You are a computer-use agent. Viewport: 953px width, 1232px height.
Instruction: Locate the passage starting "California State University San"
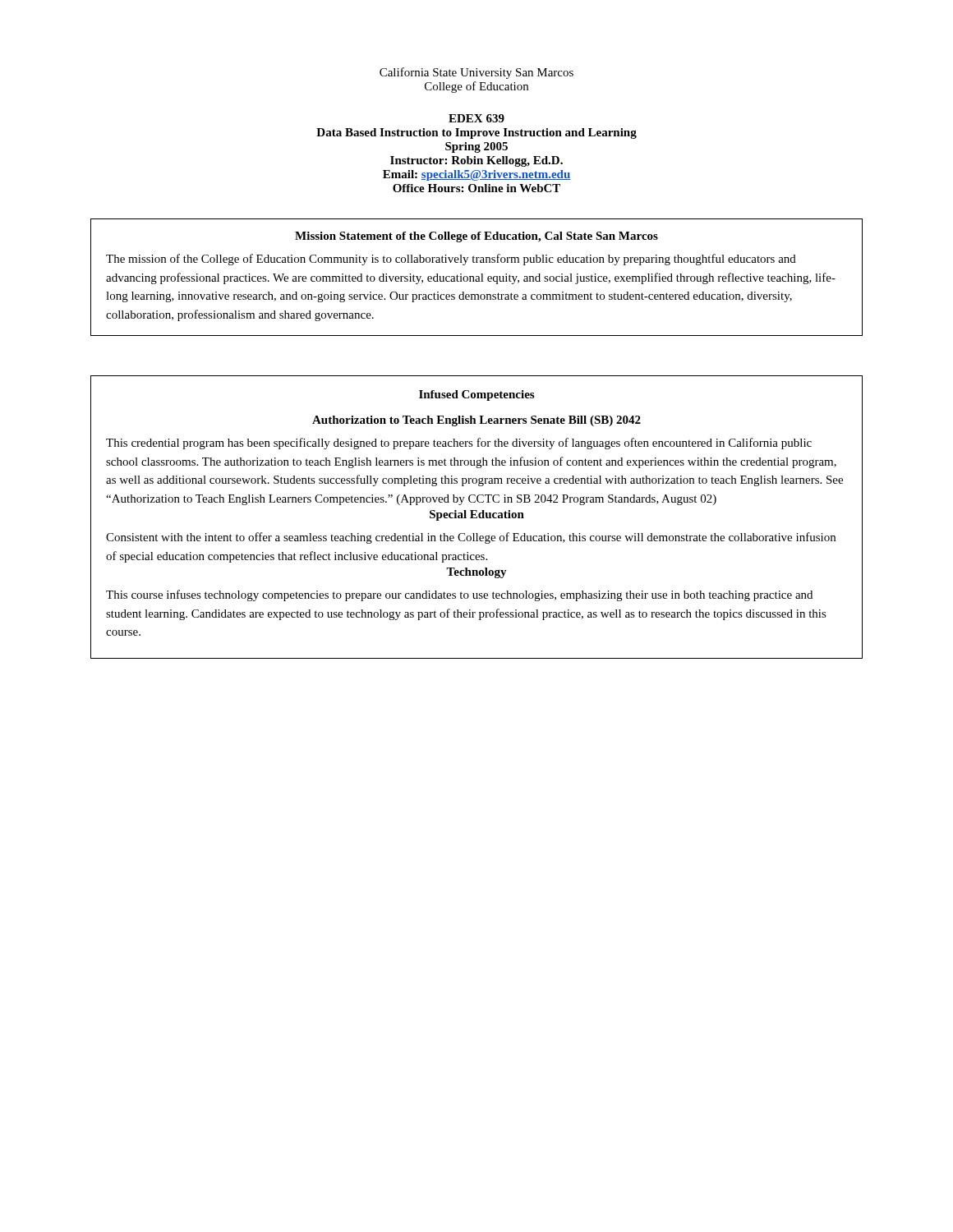coord(476,80)
